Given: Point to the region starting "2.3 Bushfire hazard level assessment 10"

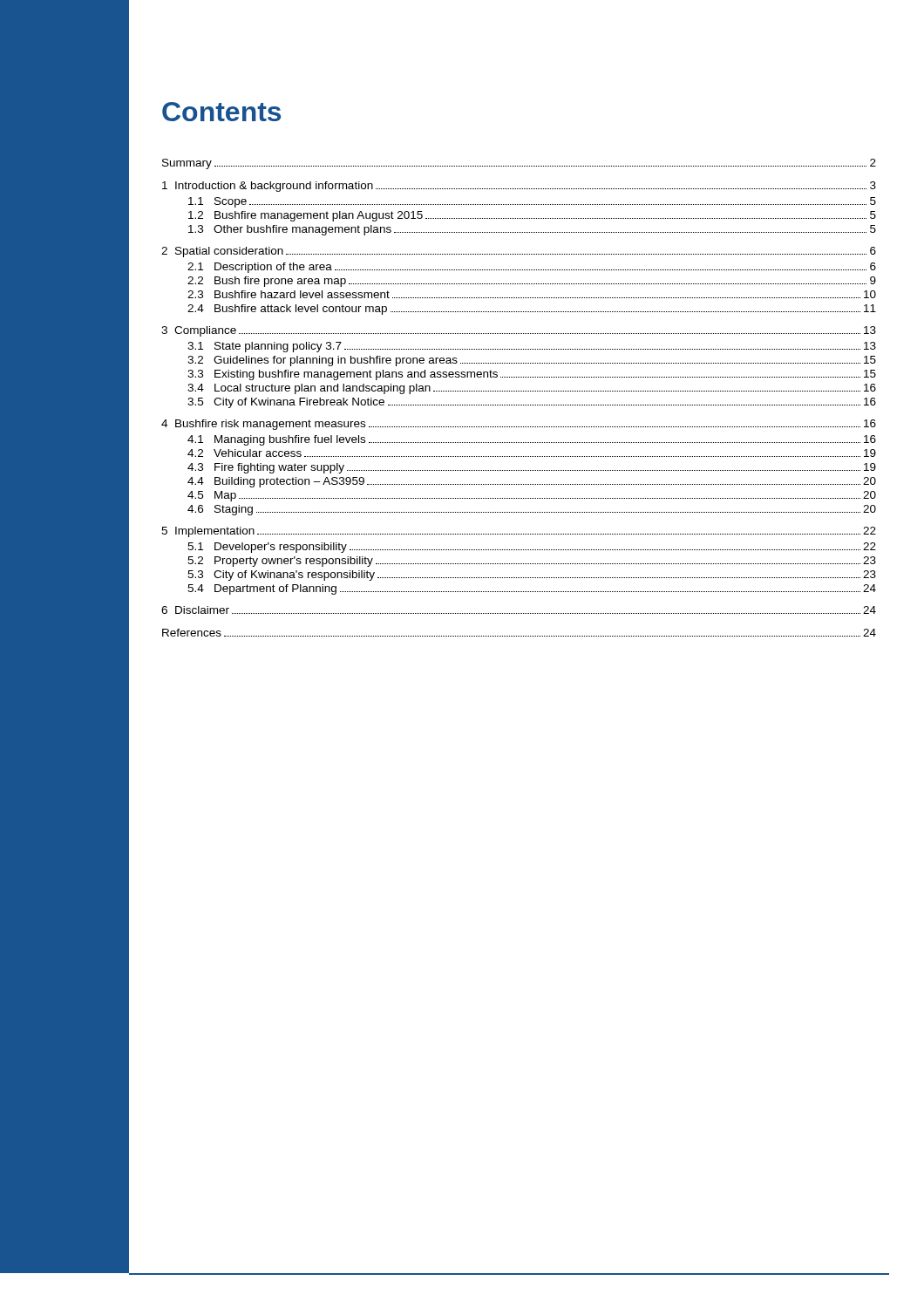Looking at the screenshot, I should tap(532, 294).
